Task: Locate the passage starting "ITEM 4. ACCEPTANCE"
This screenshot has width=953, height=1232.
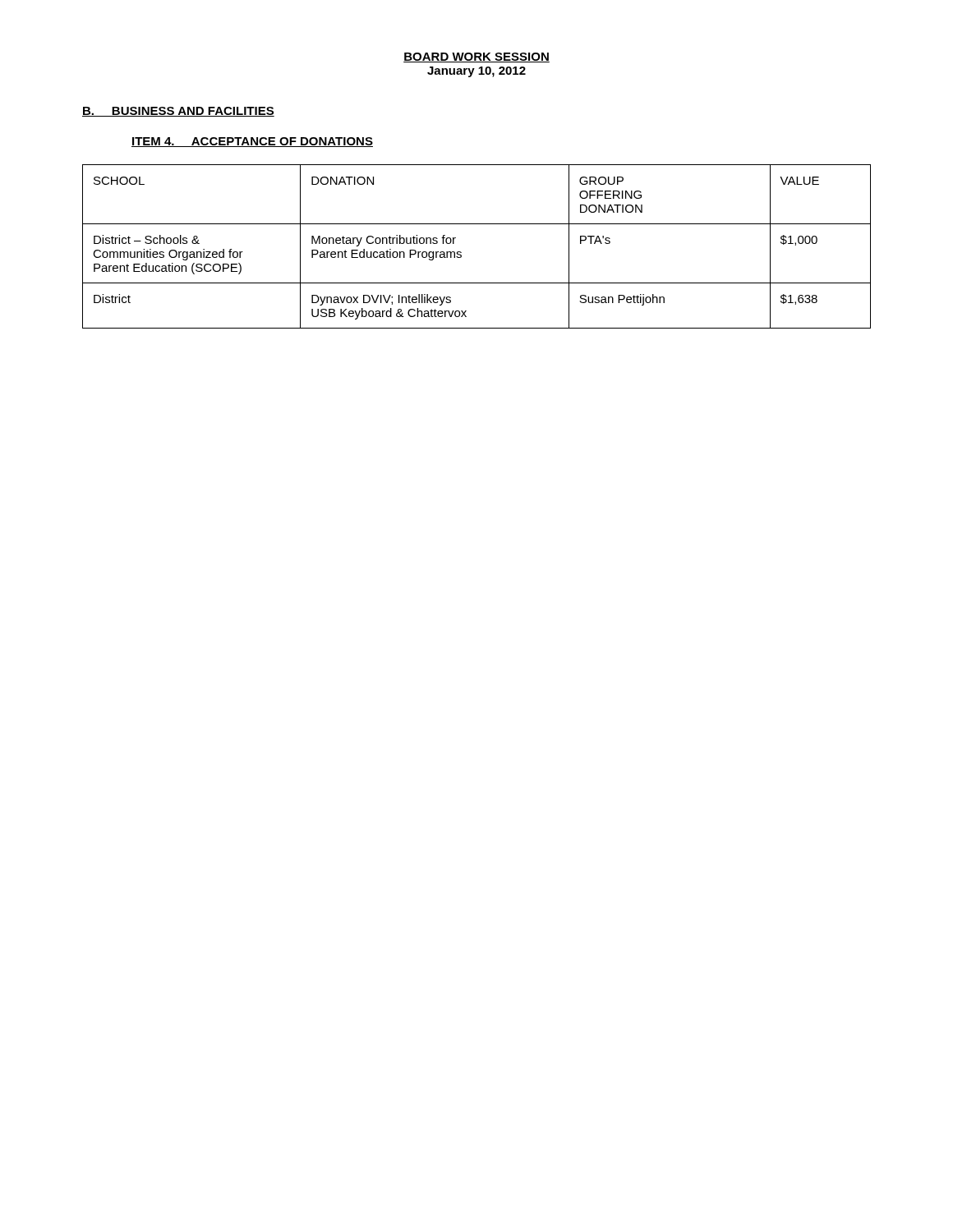Action: pyautogui.click(x=252, y=141)
